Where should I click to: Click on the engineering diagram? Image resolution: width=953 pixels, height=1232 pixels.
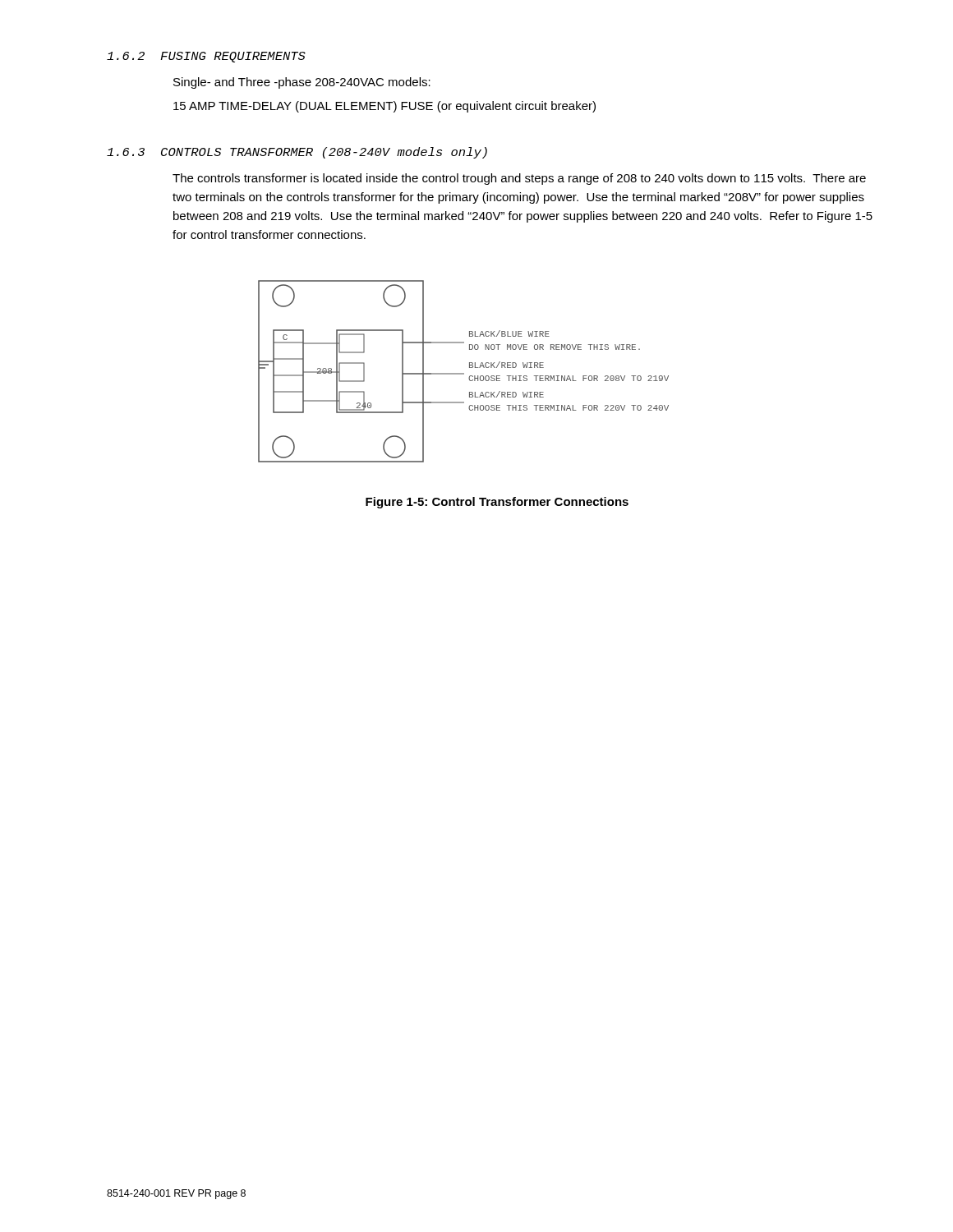point(497,386)
